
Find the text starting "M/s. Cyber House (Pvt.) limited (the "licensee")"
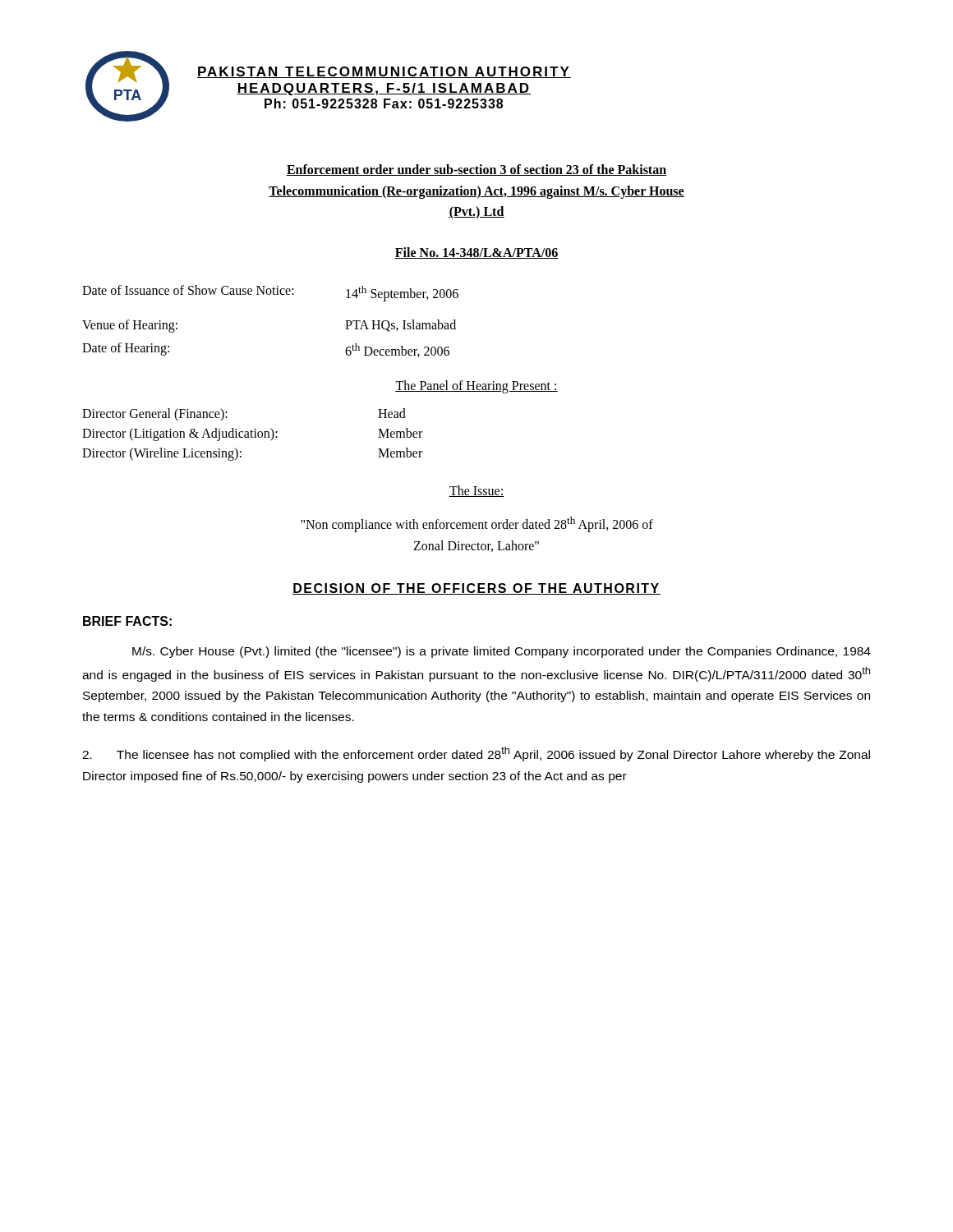pyautogui.click(x=476, y=684)
